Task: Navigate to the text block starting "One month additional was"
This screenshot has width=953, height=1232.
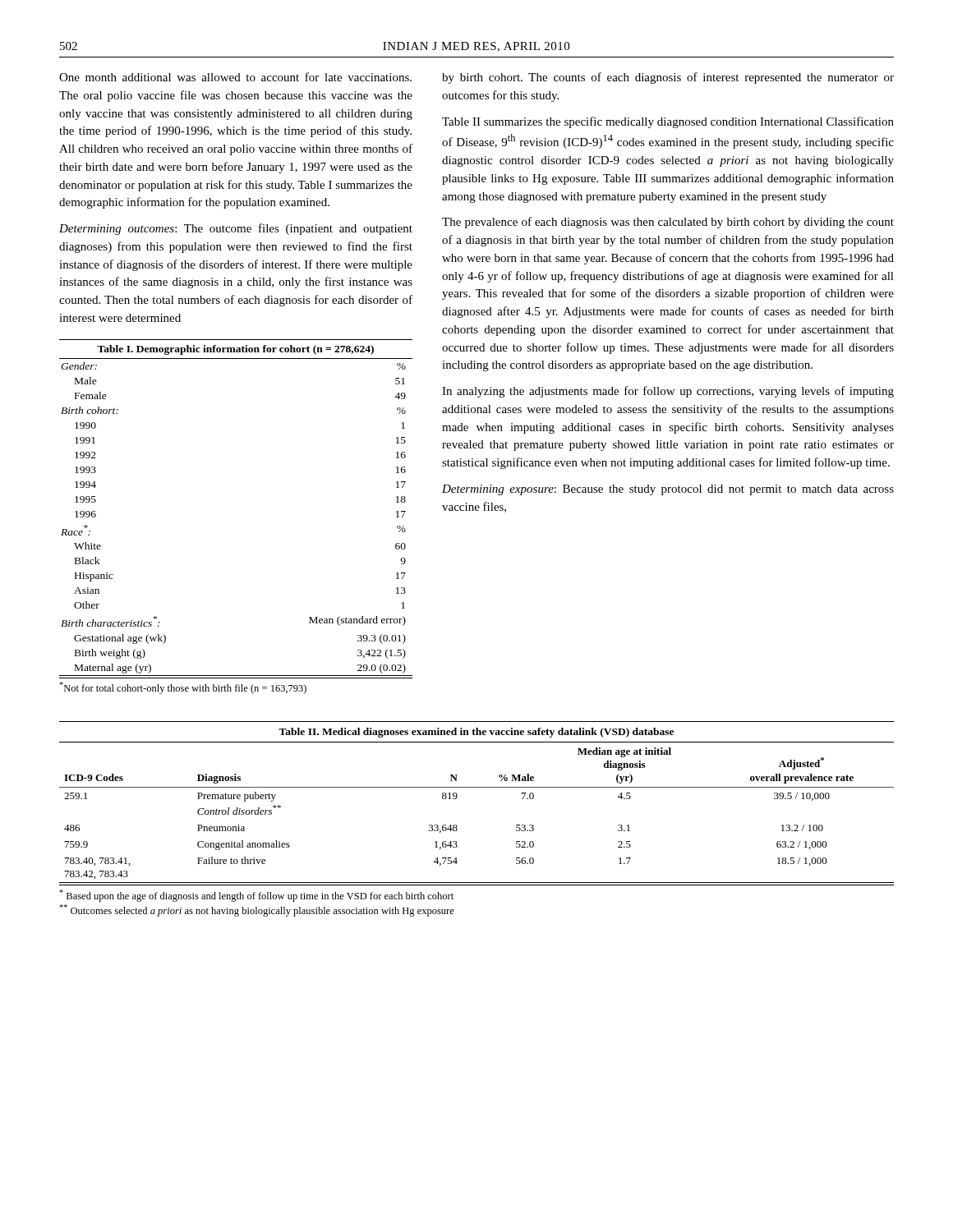Action: click(236, 140)
